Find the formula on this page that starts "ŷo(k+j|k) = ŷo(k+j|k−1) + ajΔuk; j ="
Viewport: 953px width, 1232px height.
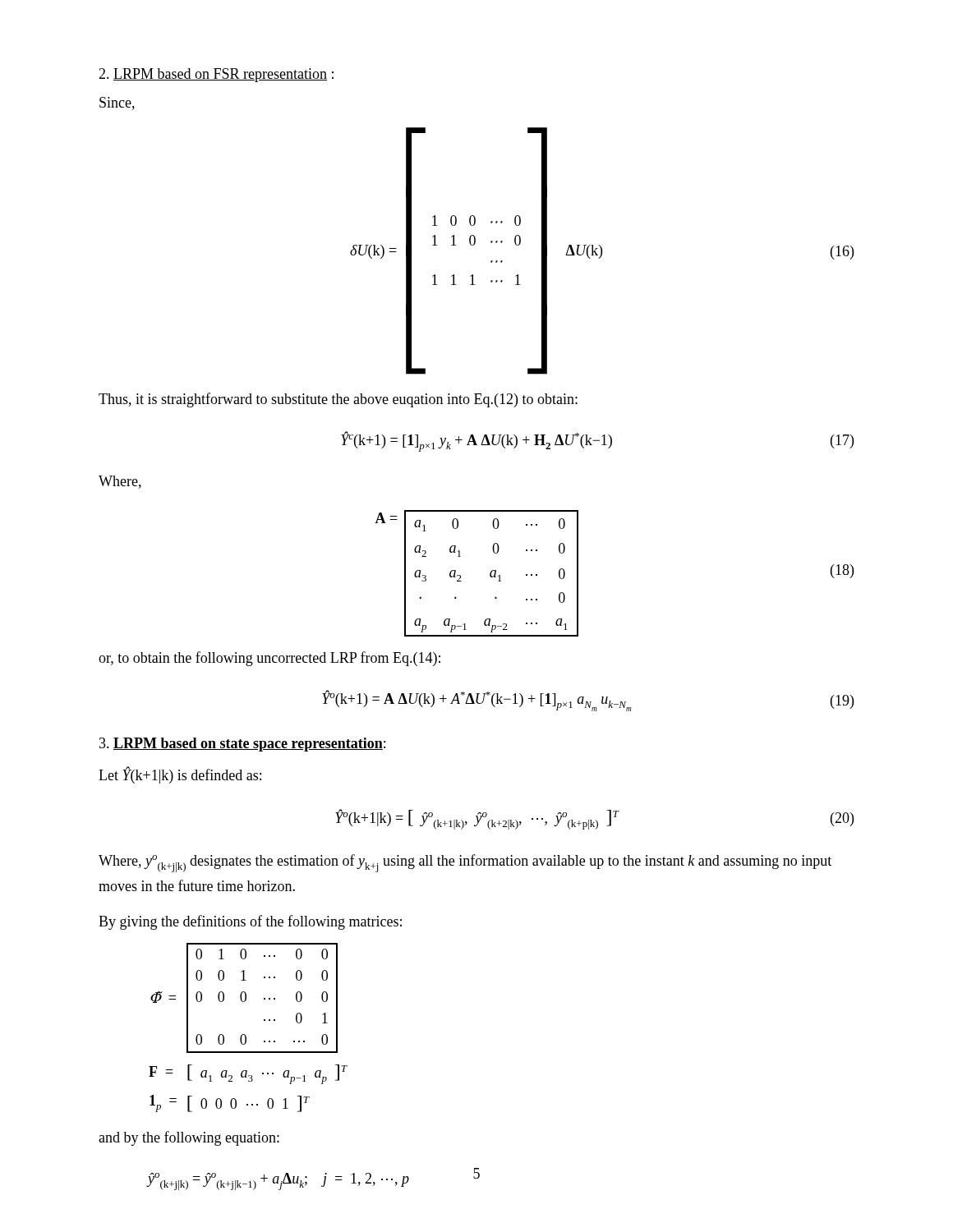pyautogui.click(x=284, y=1179)
